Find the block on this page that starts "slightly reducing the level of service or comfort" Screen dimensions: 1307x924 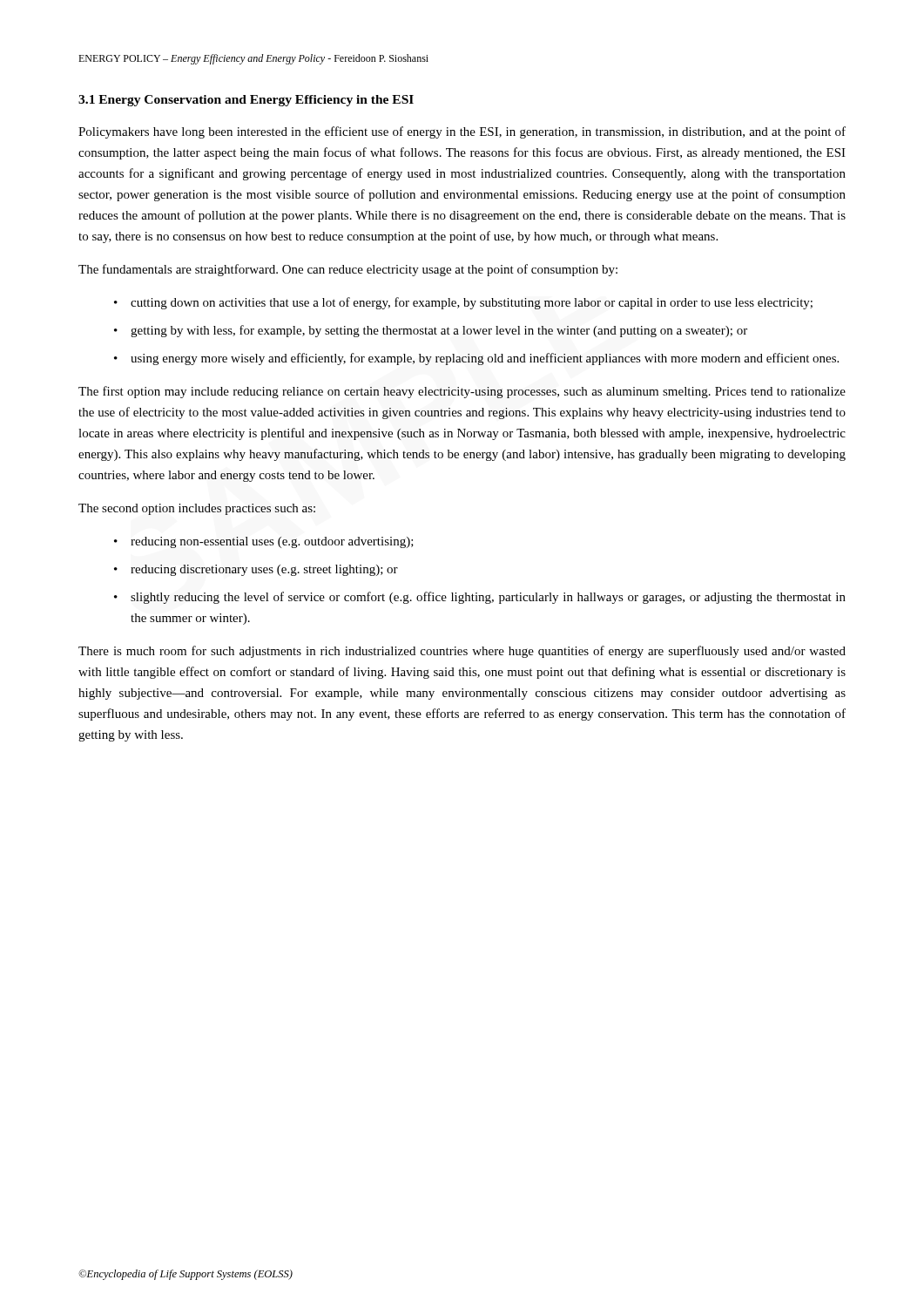(x=488, y=607)
